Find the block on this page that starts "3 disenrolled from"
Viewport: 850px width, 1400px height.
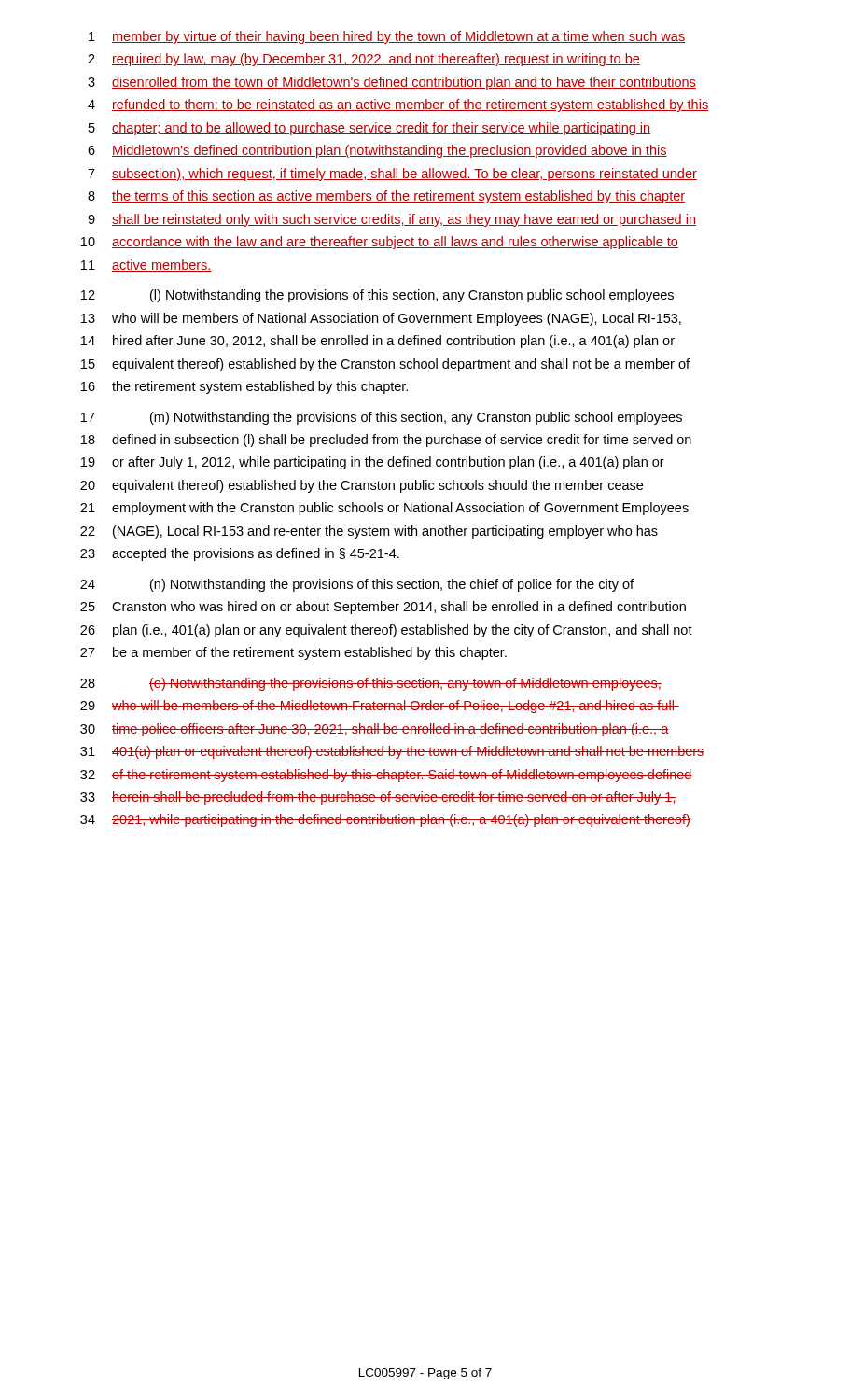coord(425,82)
